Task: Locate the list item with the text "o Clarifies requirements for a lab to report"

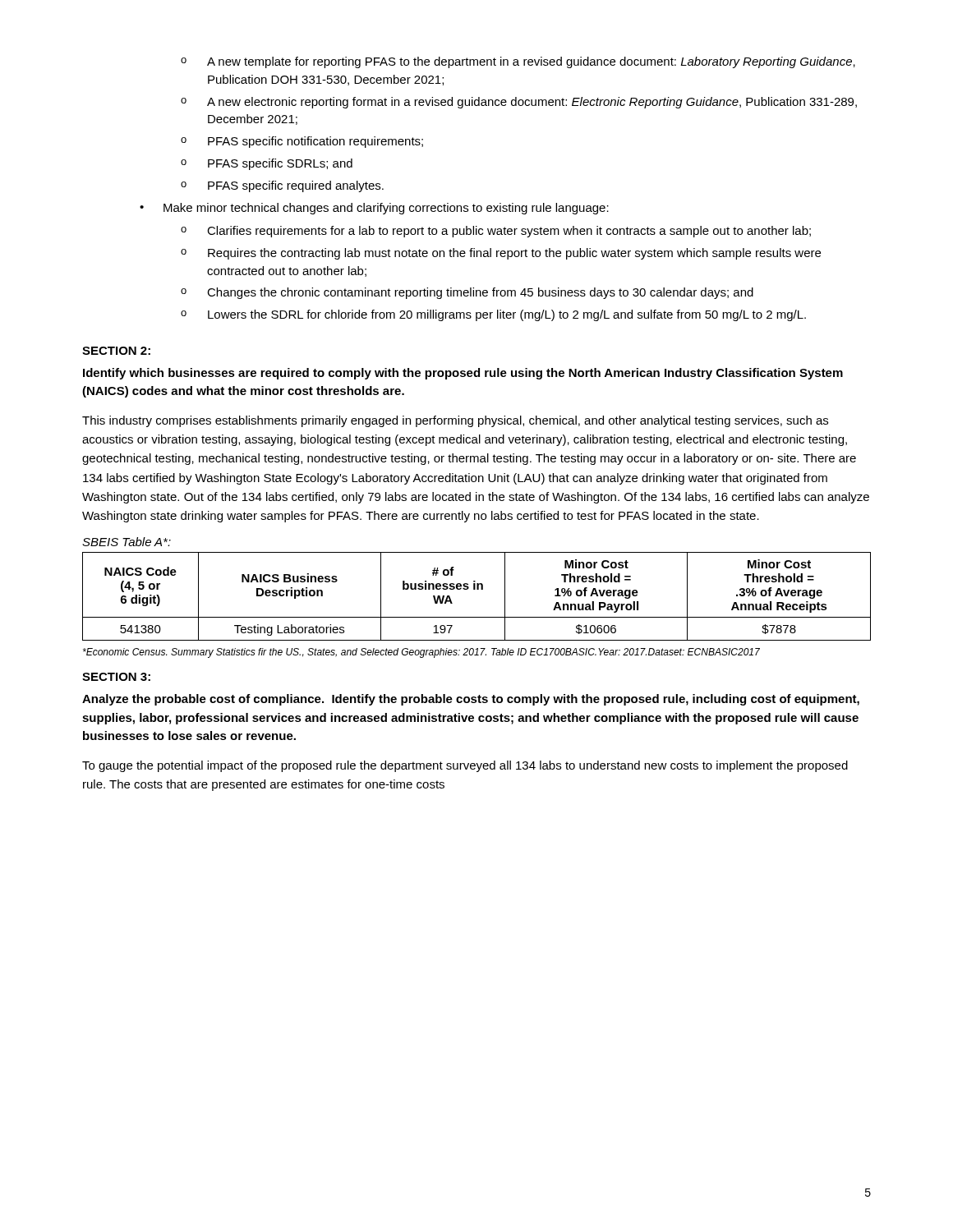Action: 526,231
